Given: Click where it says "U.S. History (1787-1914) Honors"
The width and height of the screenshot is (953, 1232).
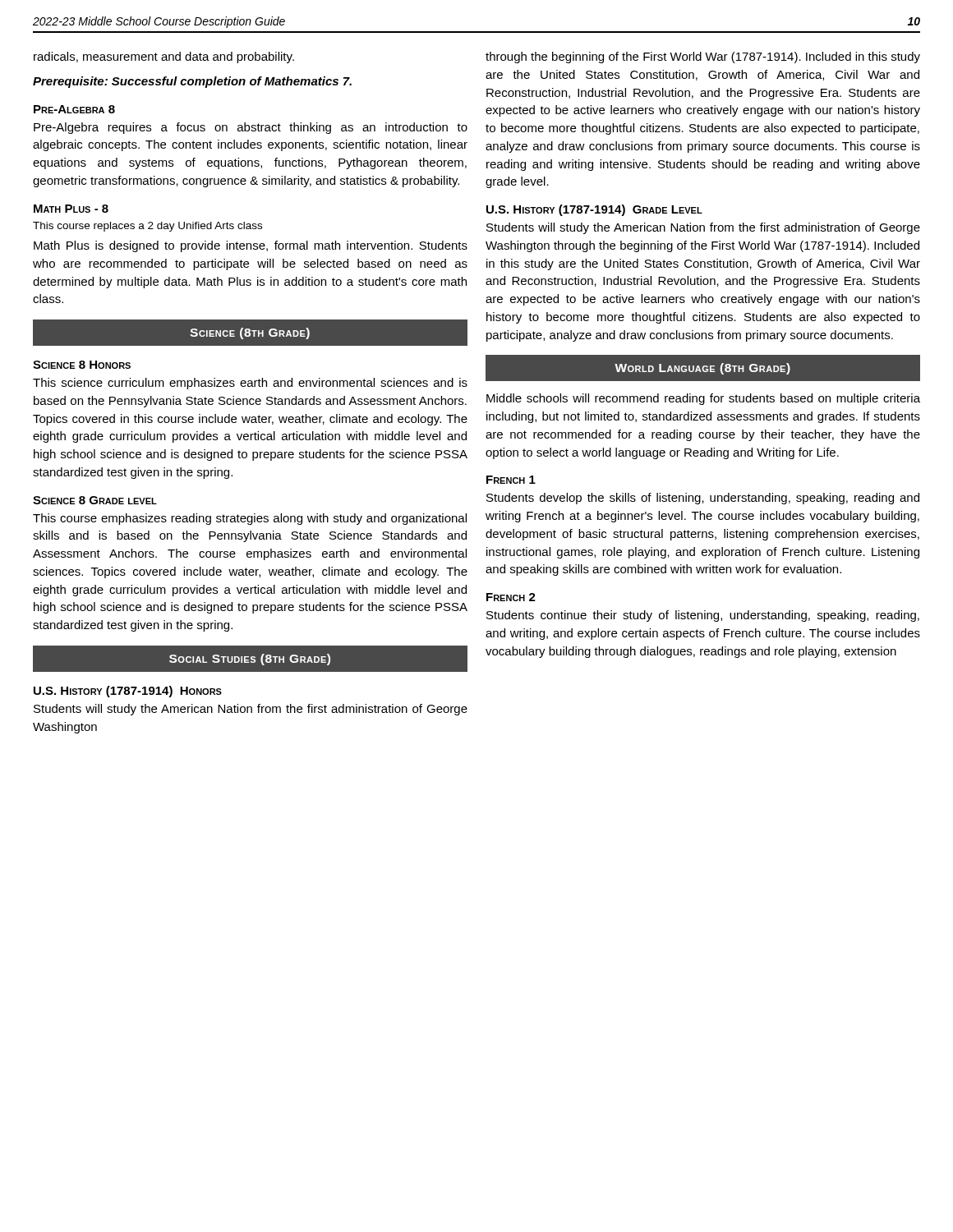Looking at the screenshot, I should click(x=127, y=690).
